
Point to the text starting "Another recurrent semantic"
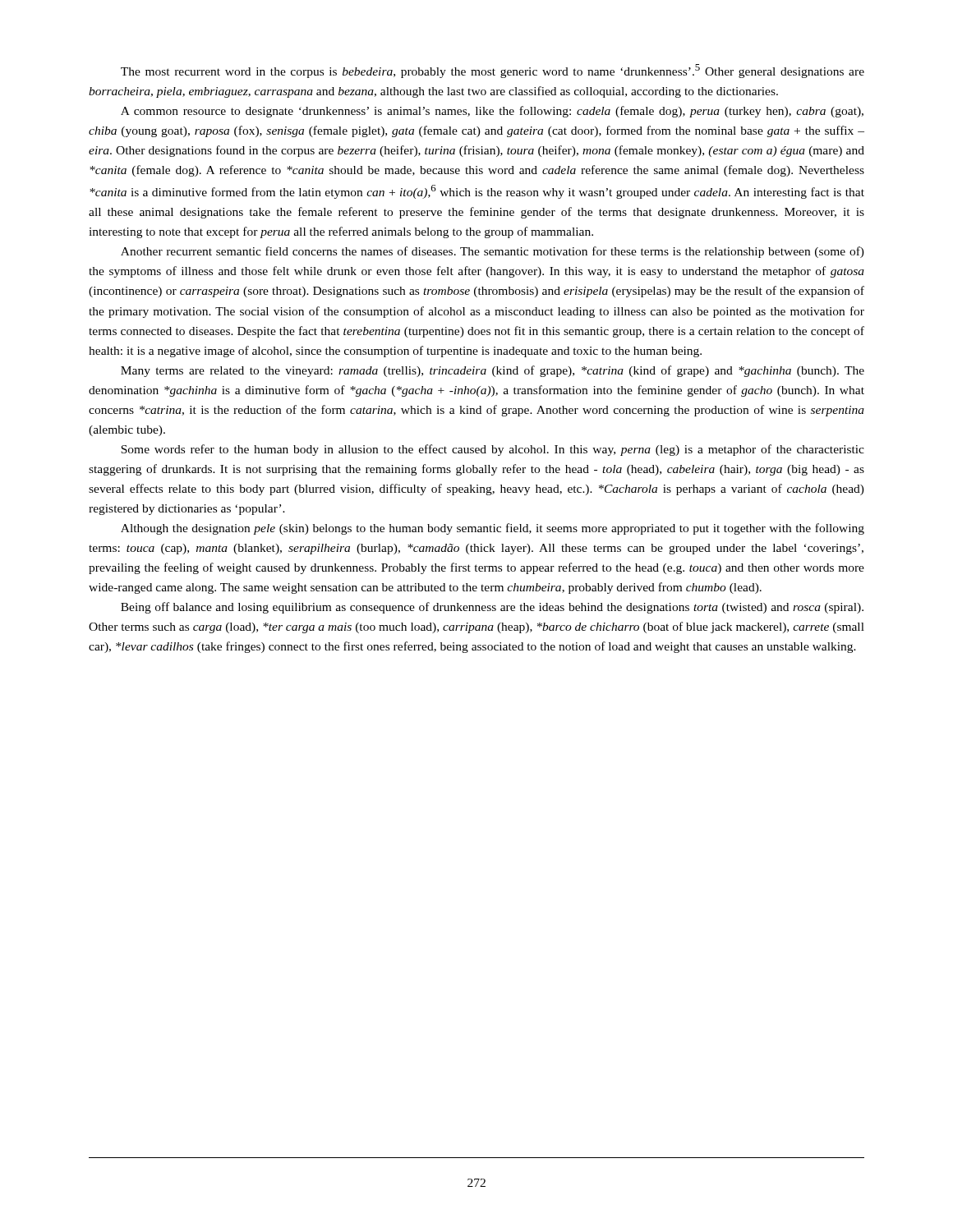click(476, 301)
